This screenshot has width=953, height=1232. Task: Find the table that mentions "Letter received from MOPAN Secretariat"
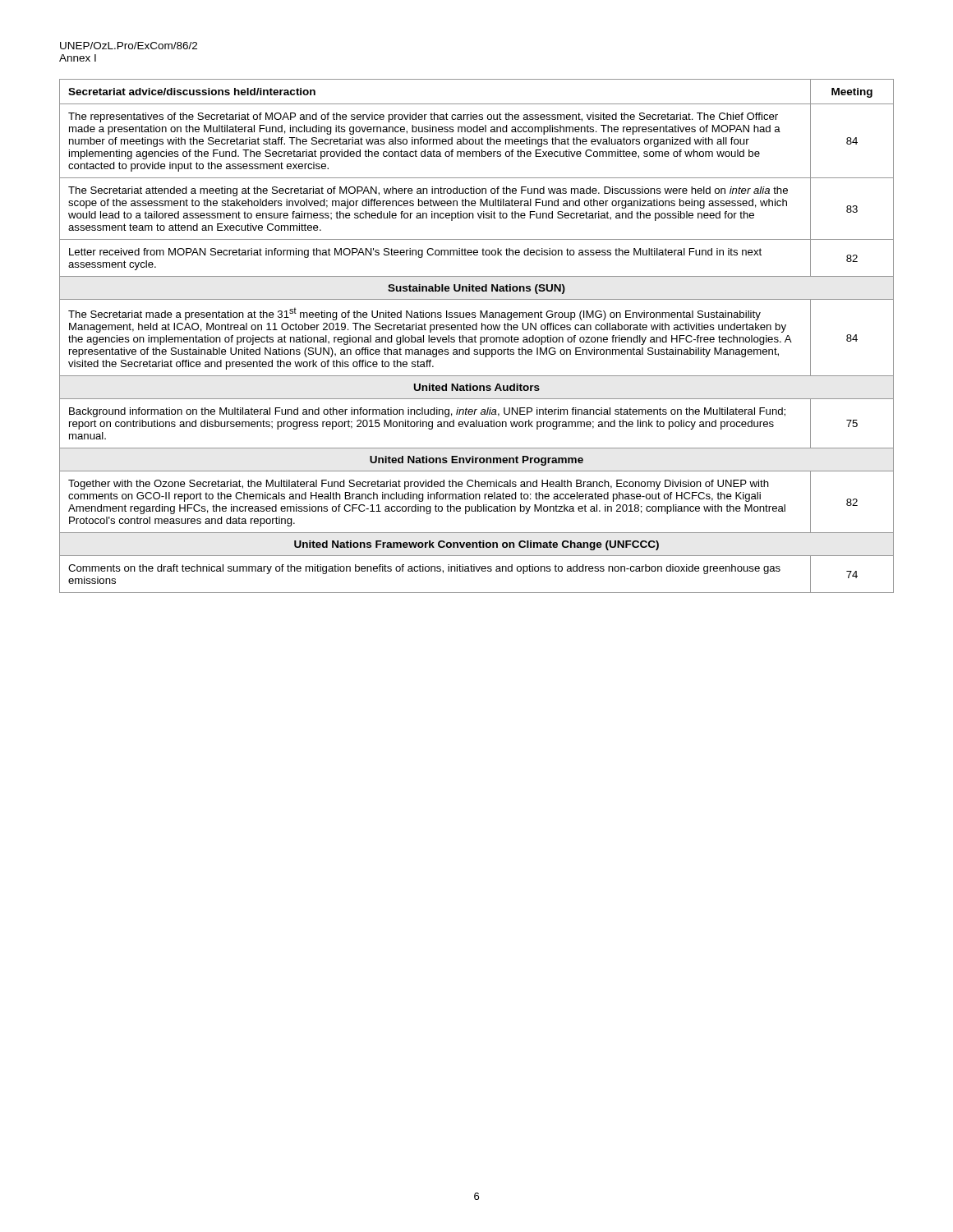tap(476, 336)
